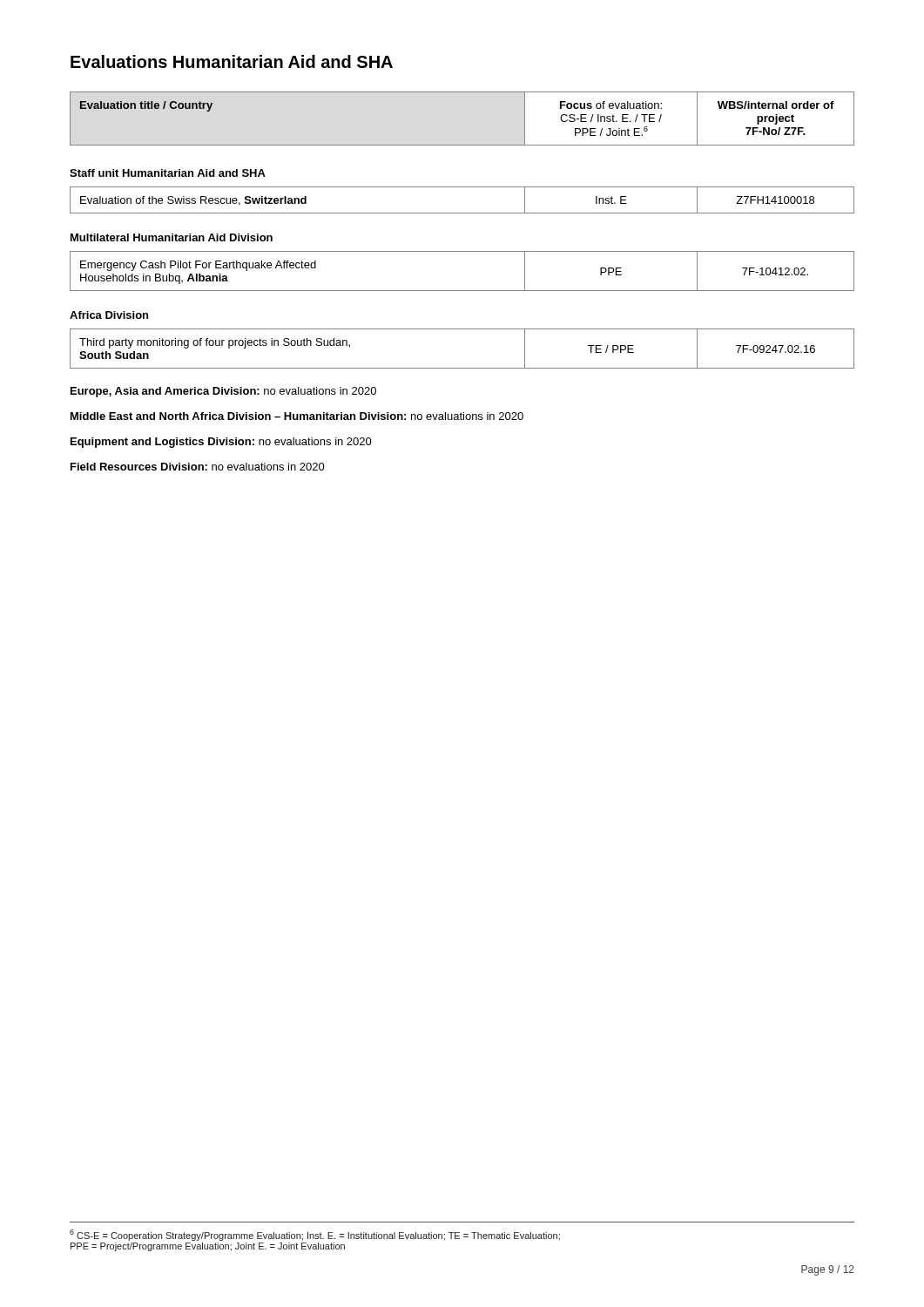Select the element starting "Equipment and Logistics"

(221, 443)
